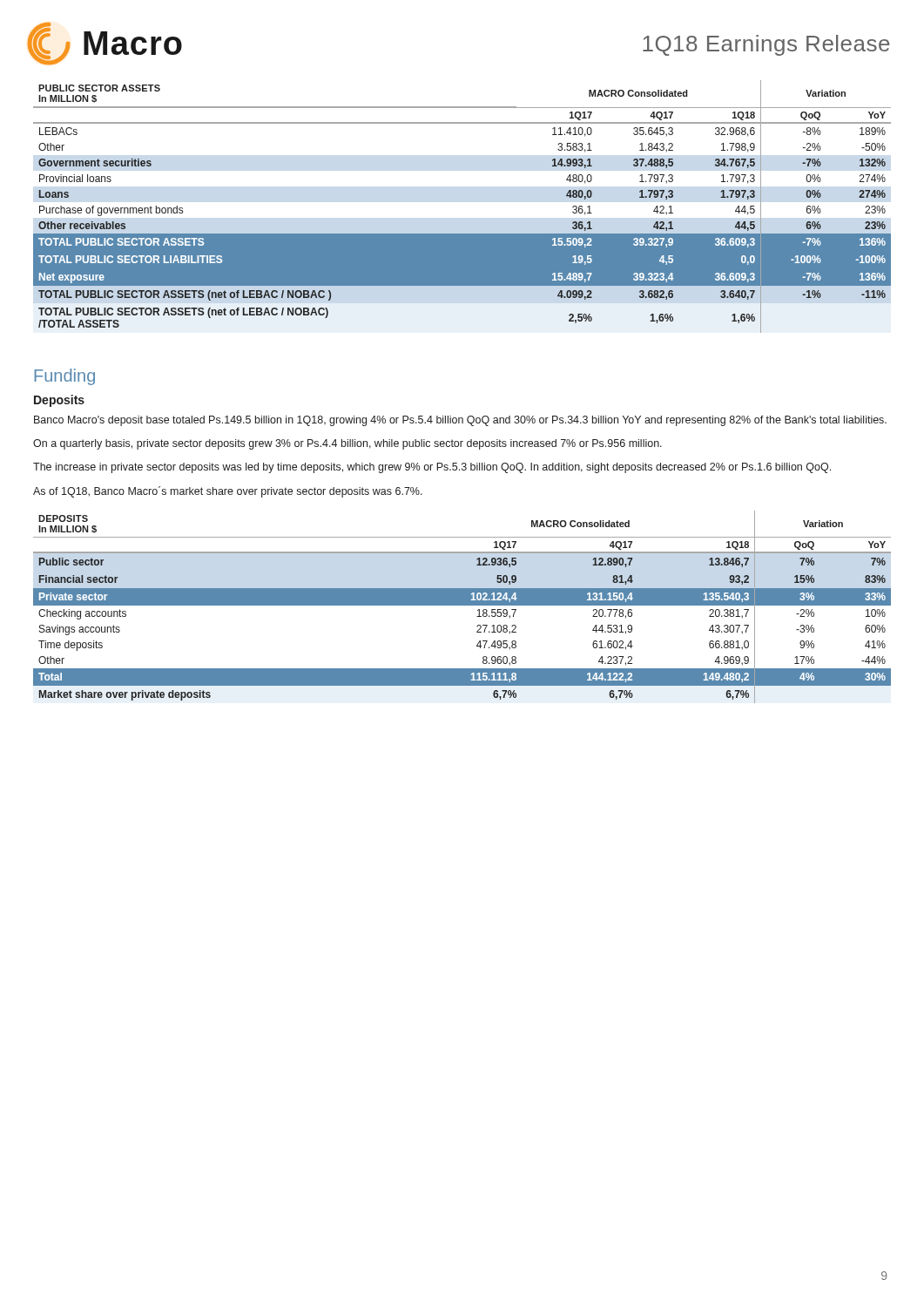Click the passage that begins "Banco Macro's deposit base totaled Ps.149.5"
This screenshot has height=1307, width=924.
(460, 420)
